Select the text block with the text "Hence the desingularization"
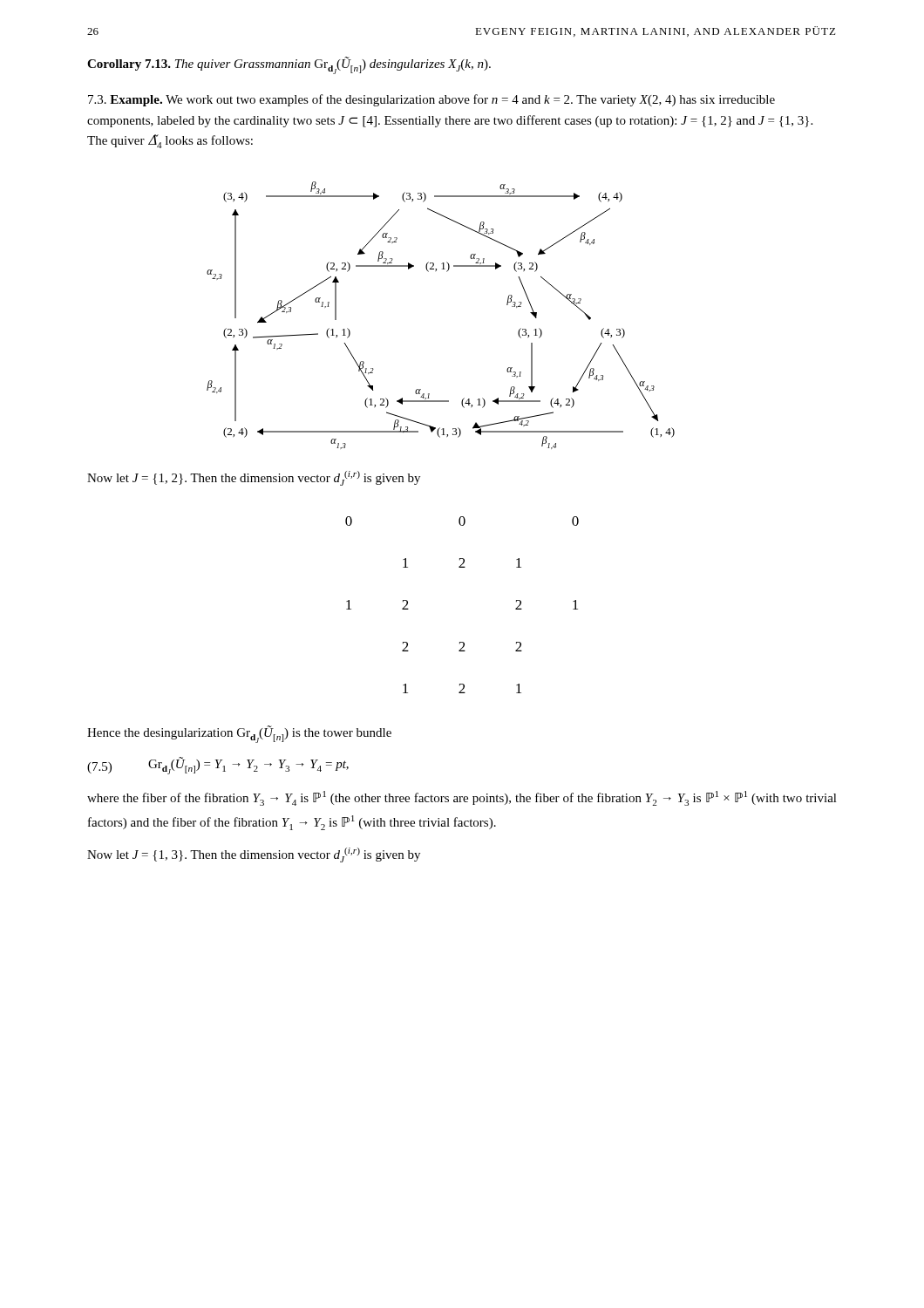This screenshot has width=924, height=1308. click(x=239, y=735)
